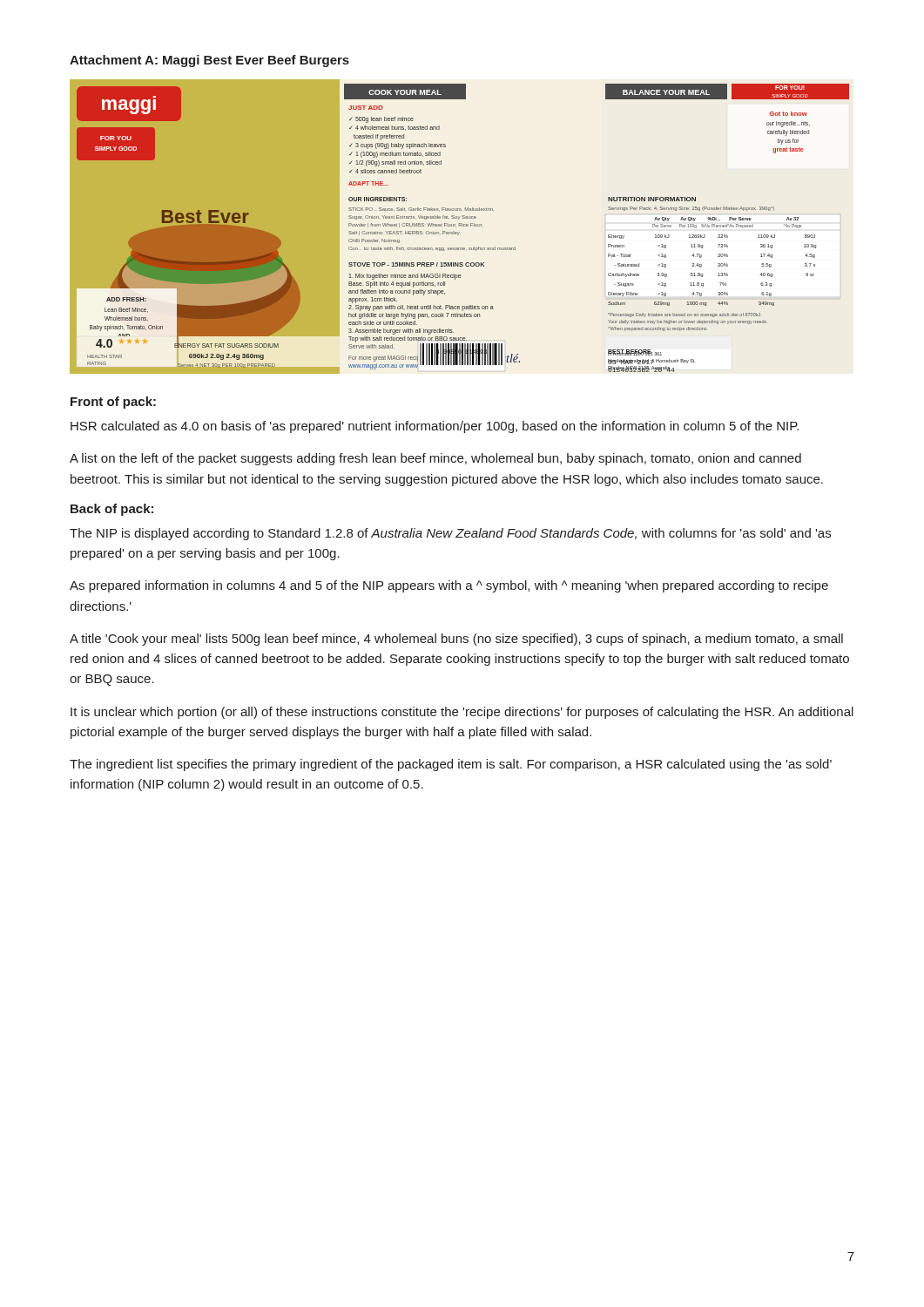Screen dimensions: 1307x924
Task: Select the region starting "The NIP is displayed according to Standard"
Action: pos(451,543)
